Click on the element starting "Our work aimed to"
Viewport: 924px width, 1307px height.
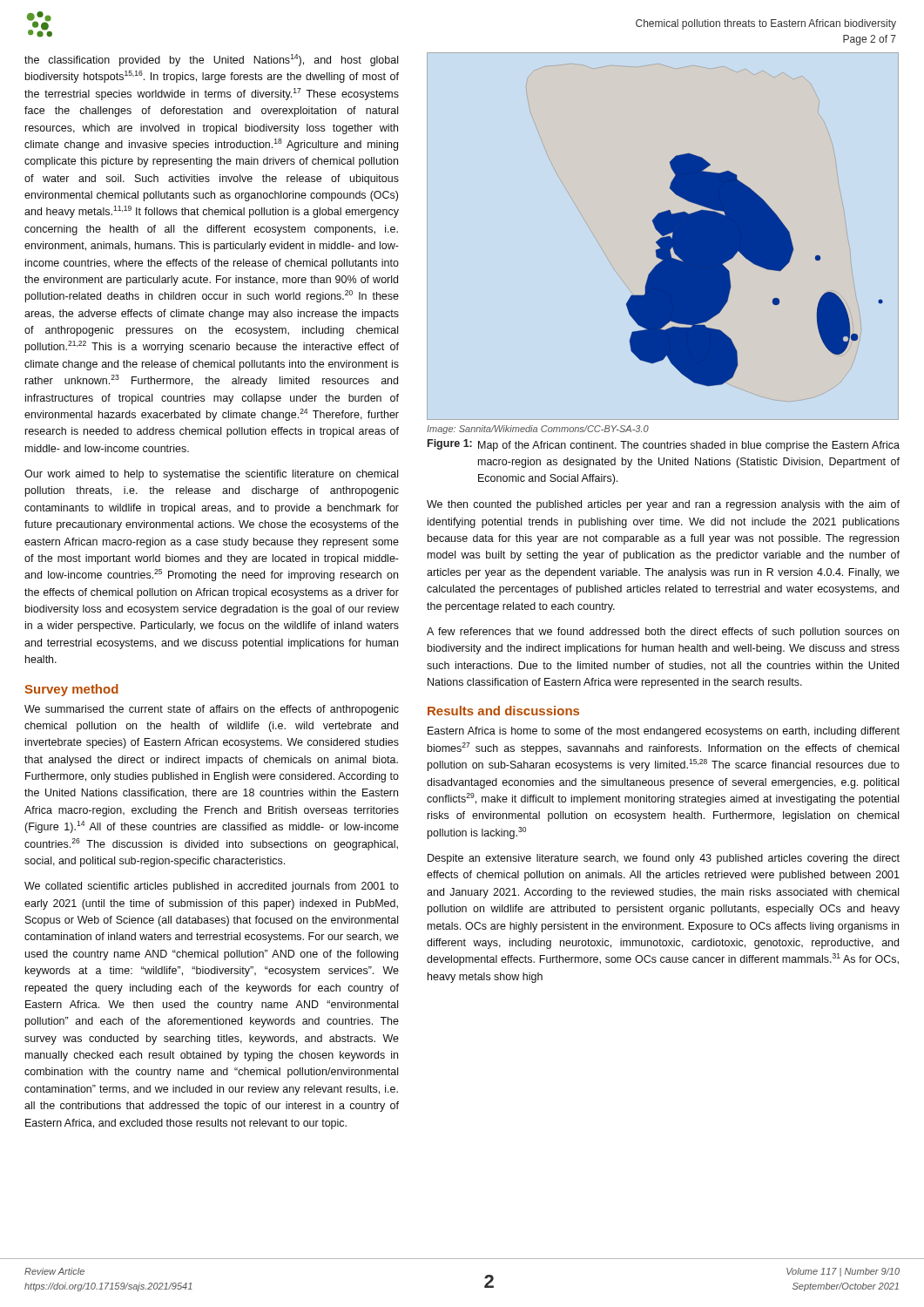(212, 567)
